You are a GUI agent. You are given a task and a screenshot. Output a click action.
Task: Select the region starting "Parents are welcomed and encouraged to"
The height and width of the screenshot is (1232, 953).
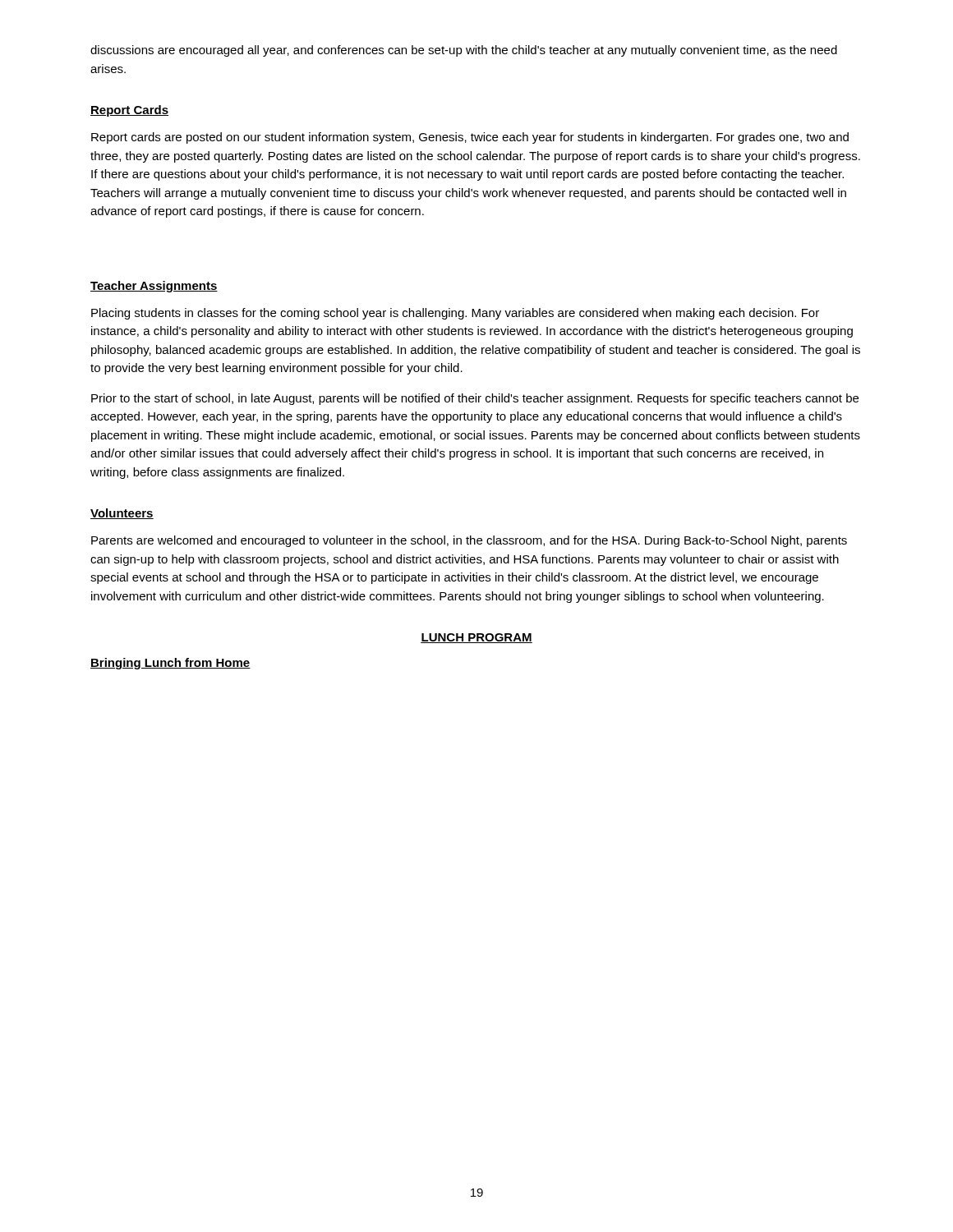(x=469, y=568)
